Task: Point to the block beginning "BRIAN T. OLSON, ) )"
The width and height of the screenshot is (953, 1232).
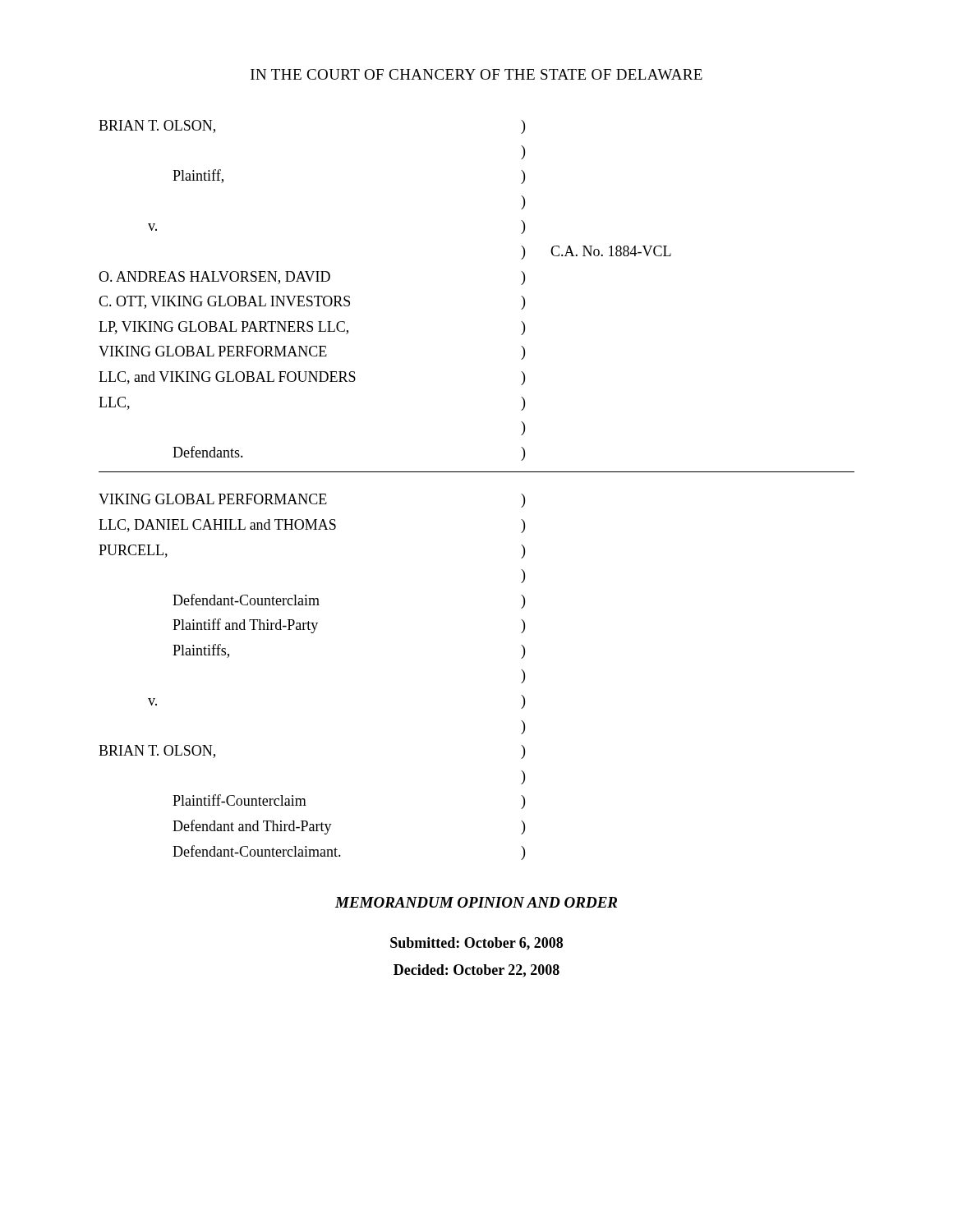Action: (153, 127)
